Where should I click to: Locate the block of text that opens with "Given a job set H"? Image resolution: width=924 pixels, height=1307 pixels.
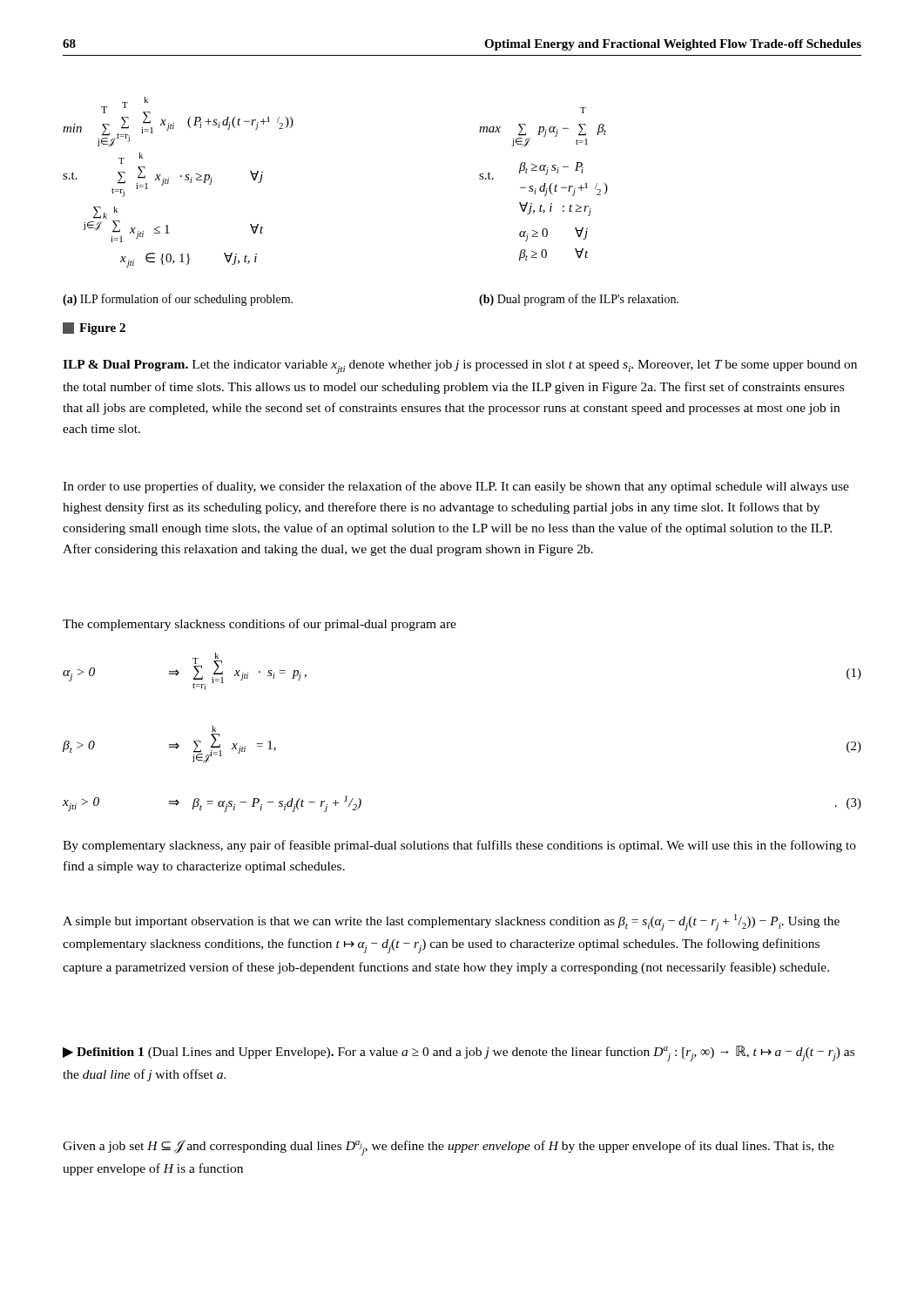pos(448,1156)
